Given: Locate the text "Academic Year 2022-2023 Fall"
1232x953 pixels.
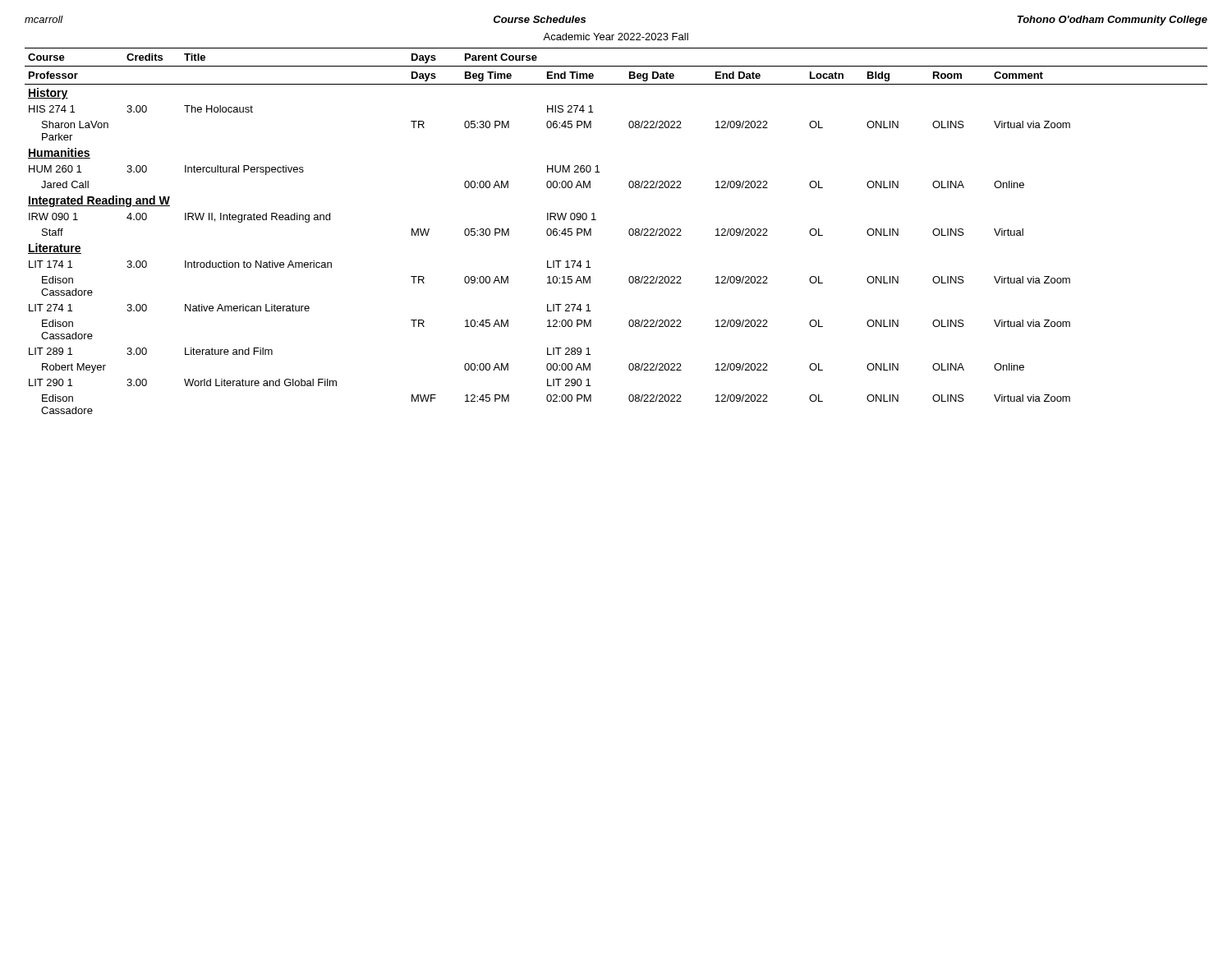Looking at the screenshot, I should [616, 37].
